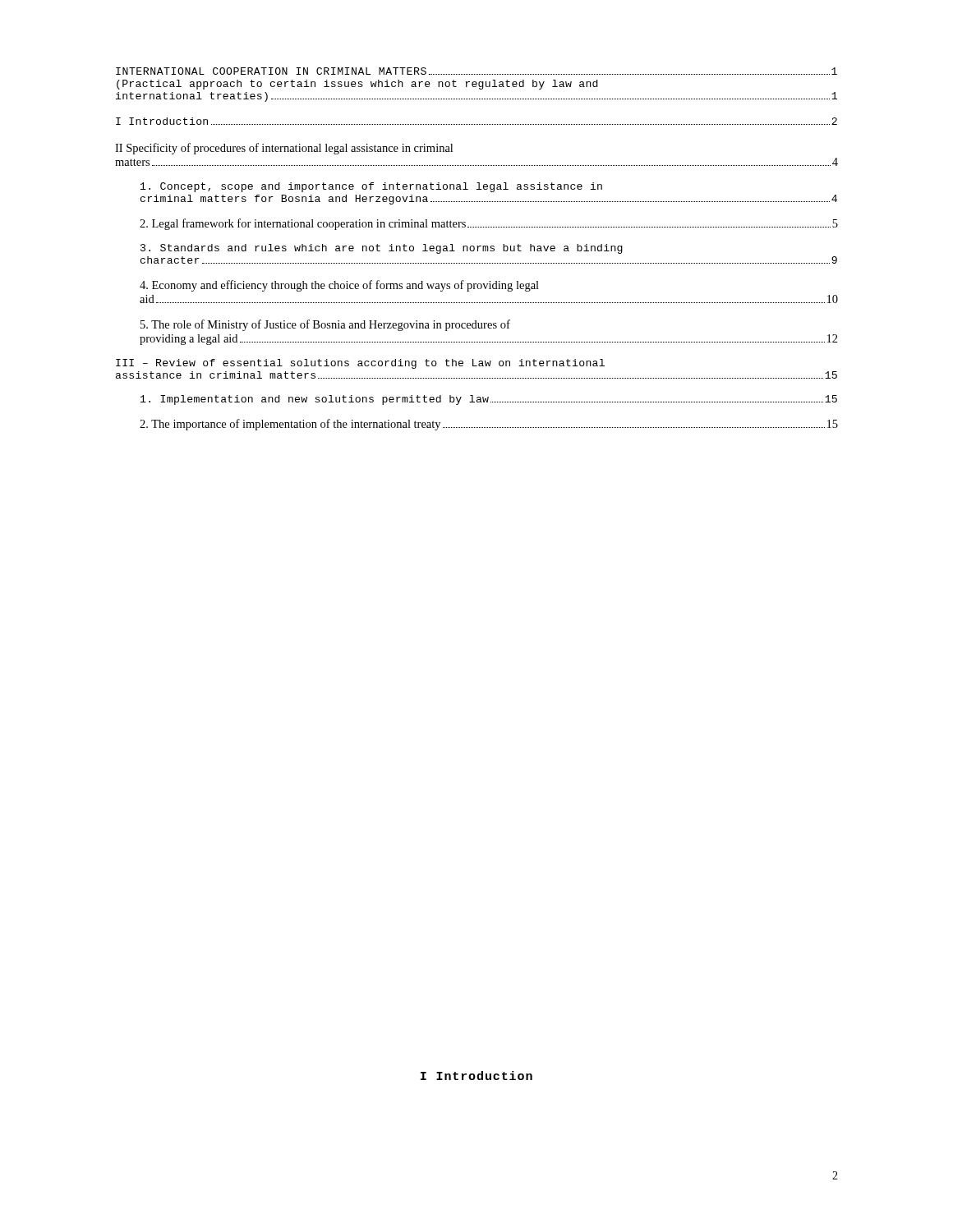Point to the block beginning "INTERNATIONAL COOPERATION IN CRIMINAL MATTERS 1 (Practical approach"
Screen dimensions: 1232x953
coord(476,84)
